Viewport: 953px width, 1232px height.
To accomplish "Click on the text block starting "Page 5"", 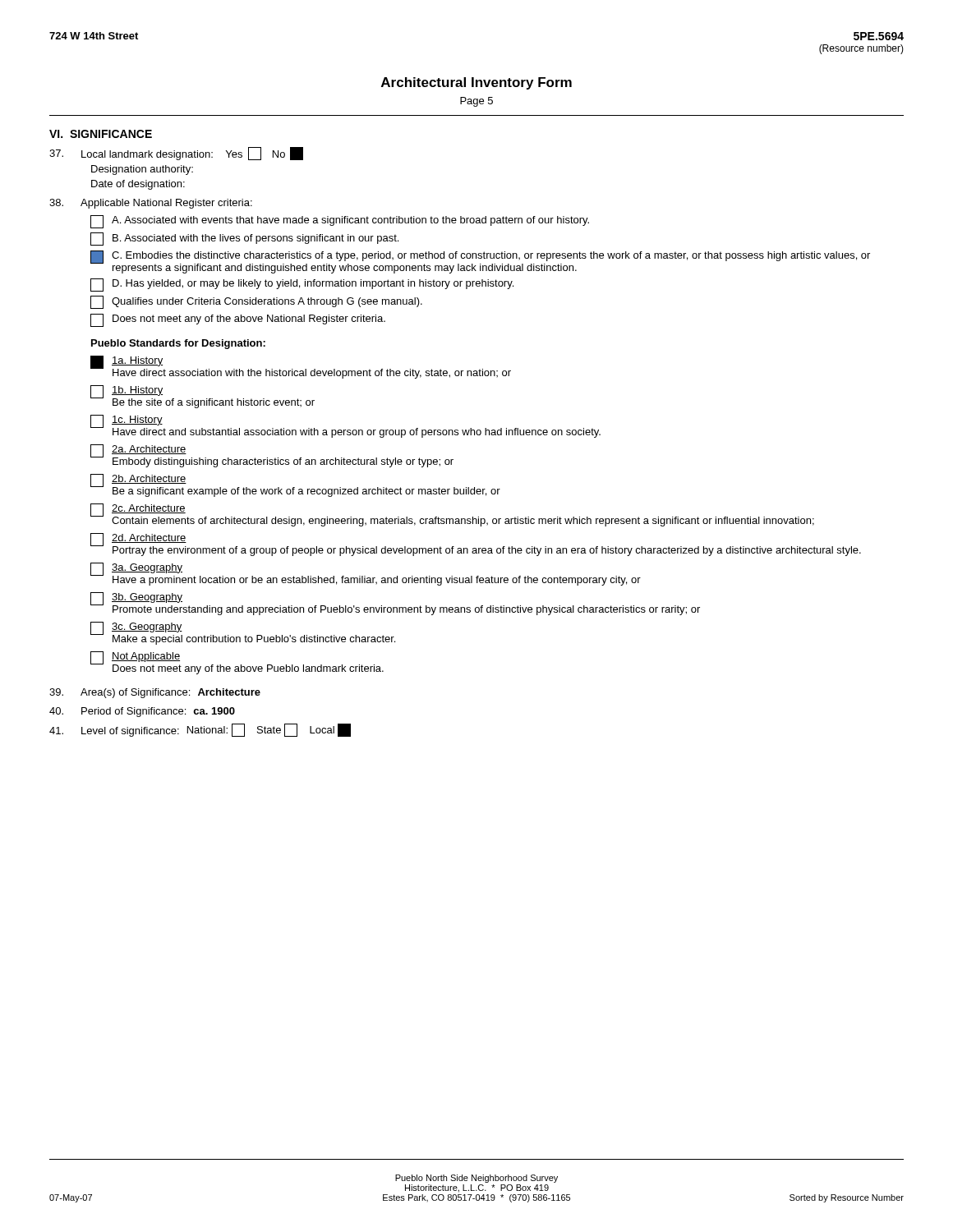I will [x=476, y=101].
